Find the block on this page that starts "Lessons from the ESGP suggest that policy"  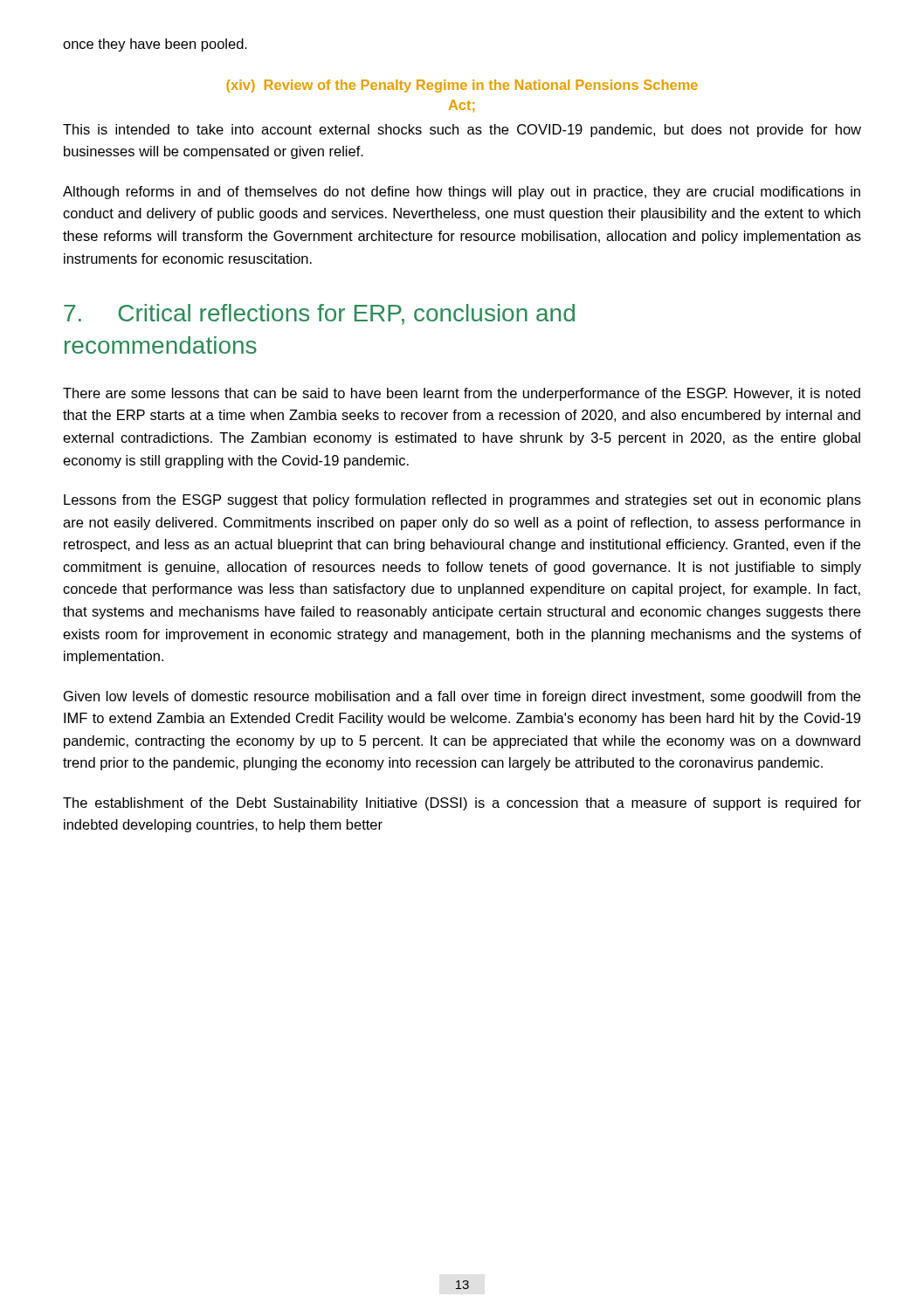(x=462, y=578)
